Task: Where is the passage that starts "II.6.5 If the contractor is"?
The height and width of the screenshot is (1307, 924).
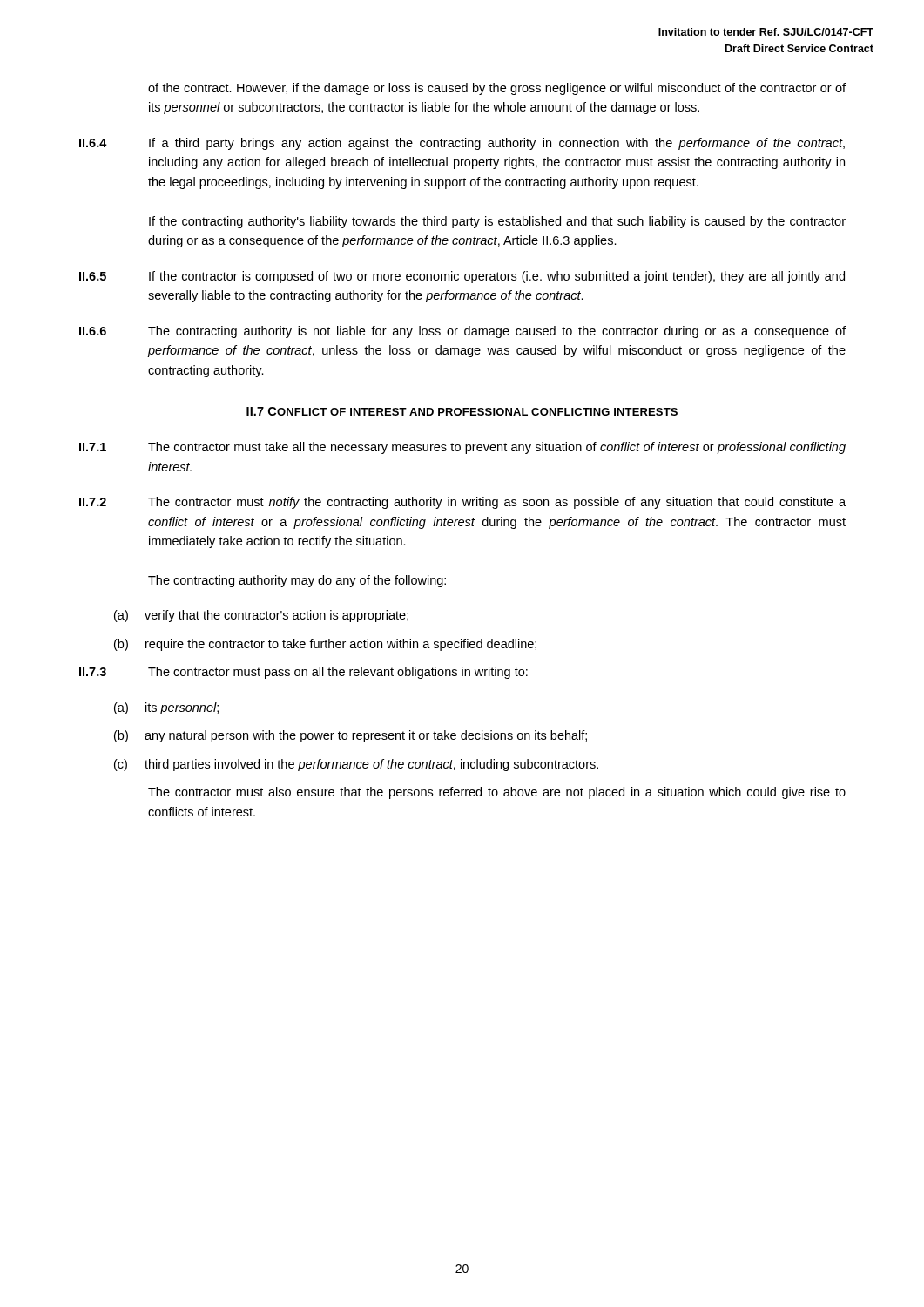Action: [462, 286]
